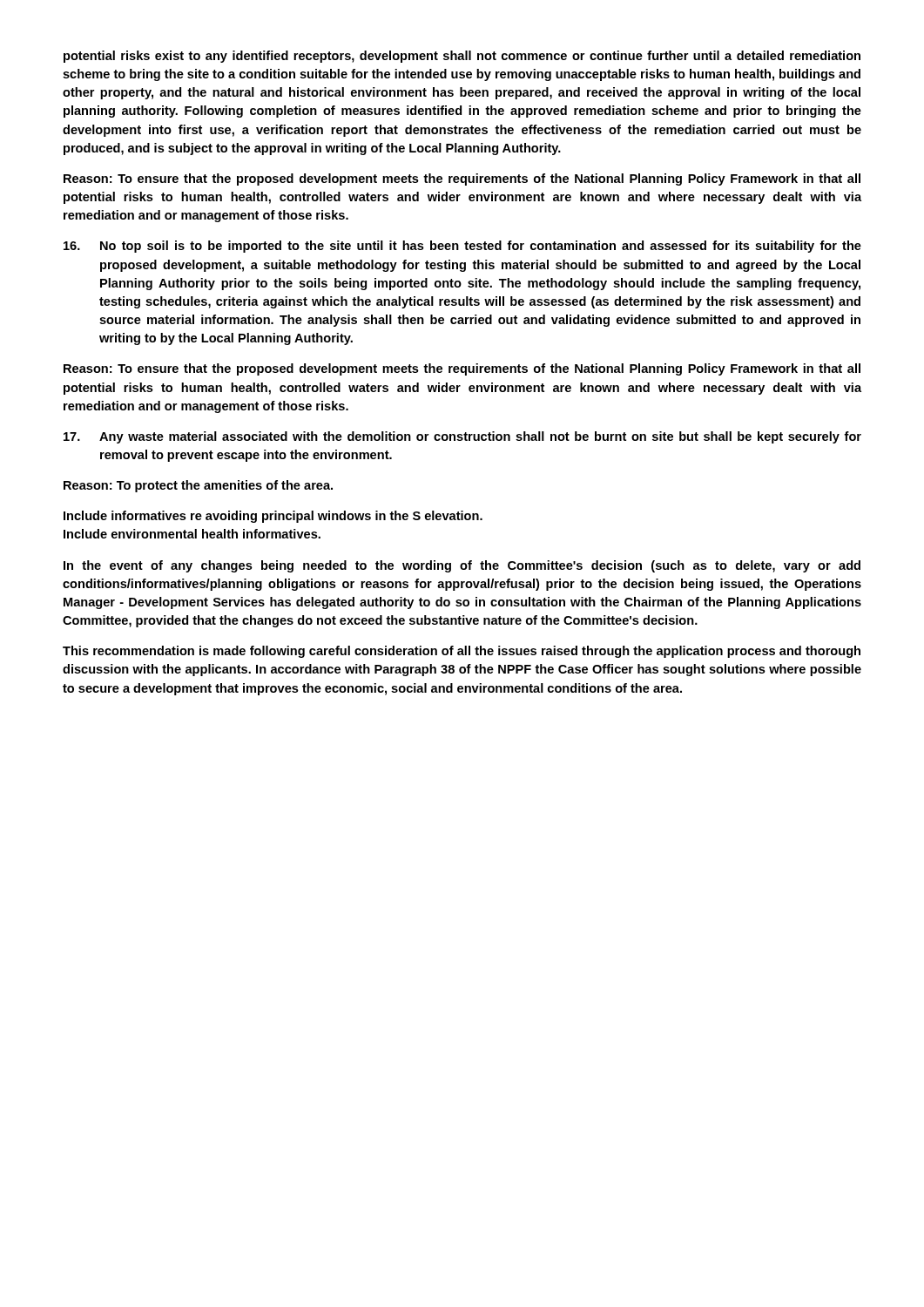Select the text block starting "Any waste material associated with the"
The image size is (924, 1307).
[x=462, y=446]
